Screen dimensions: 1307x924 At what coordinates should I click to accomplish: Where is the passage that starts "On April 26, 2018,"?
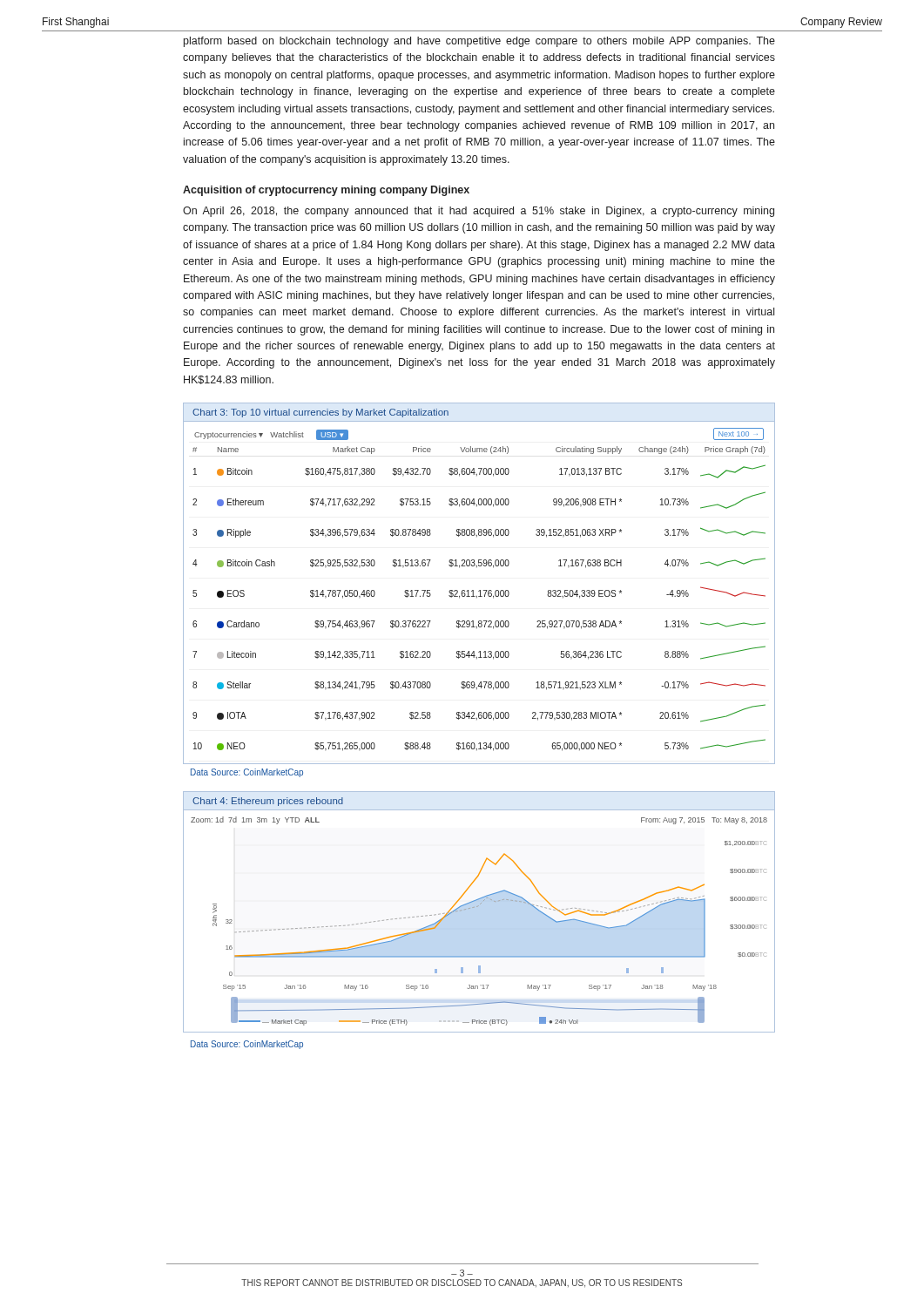click(479, 295)
